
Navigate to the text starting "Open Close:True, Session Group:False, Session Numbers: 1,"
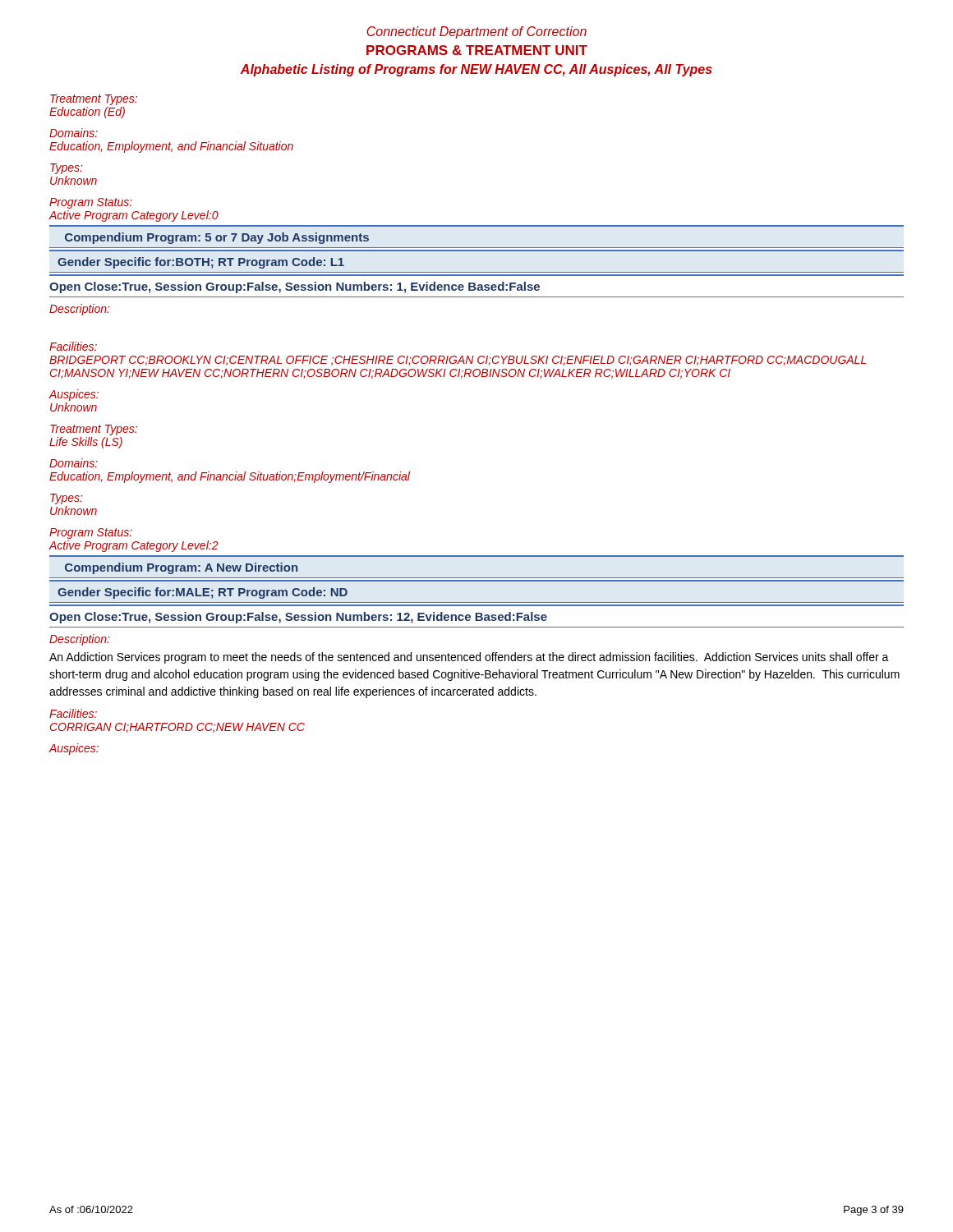[x=295, y=286]
